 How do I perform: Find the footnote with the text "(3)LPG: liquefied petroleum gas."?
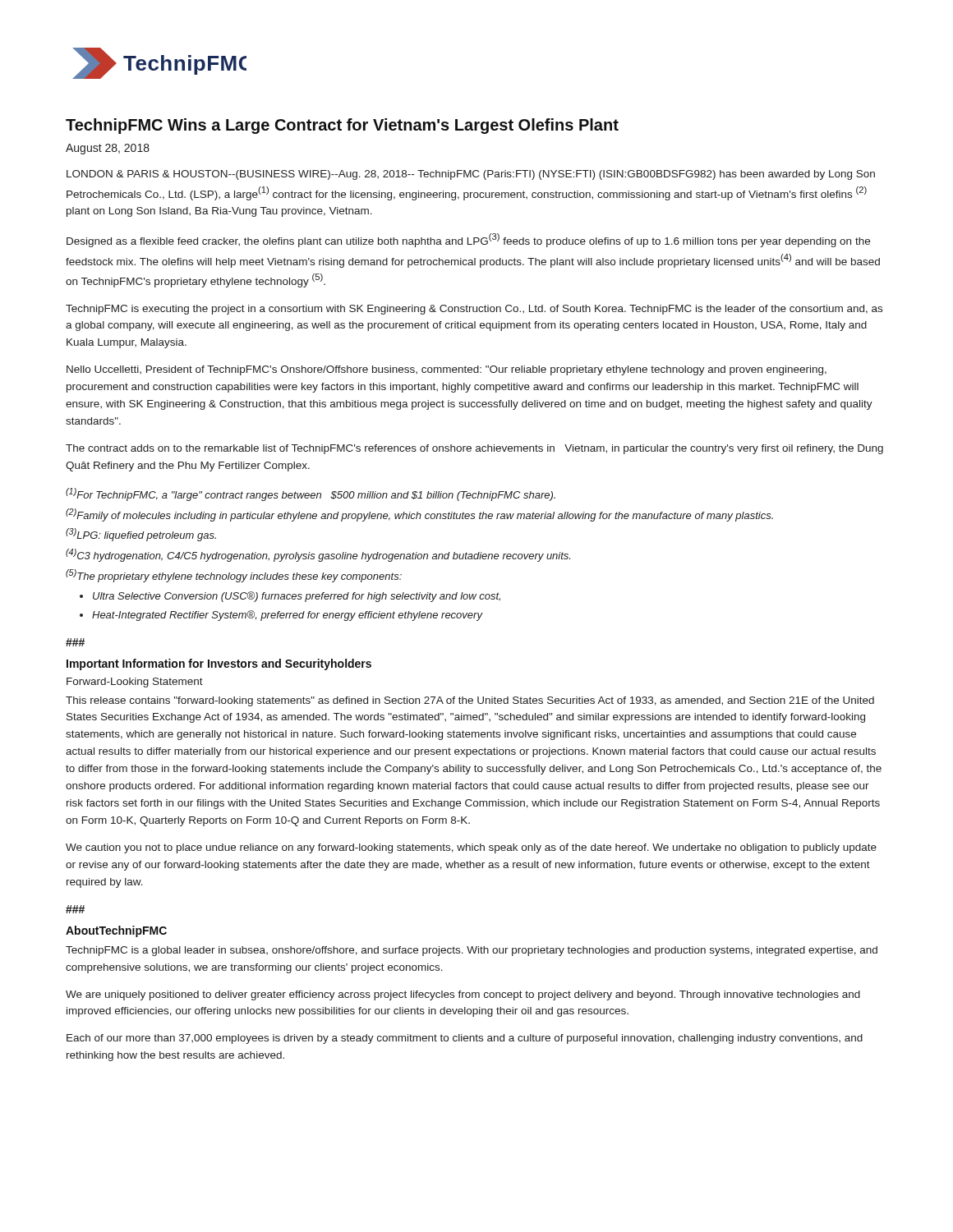pyautogui.click(x=142, y=534)
